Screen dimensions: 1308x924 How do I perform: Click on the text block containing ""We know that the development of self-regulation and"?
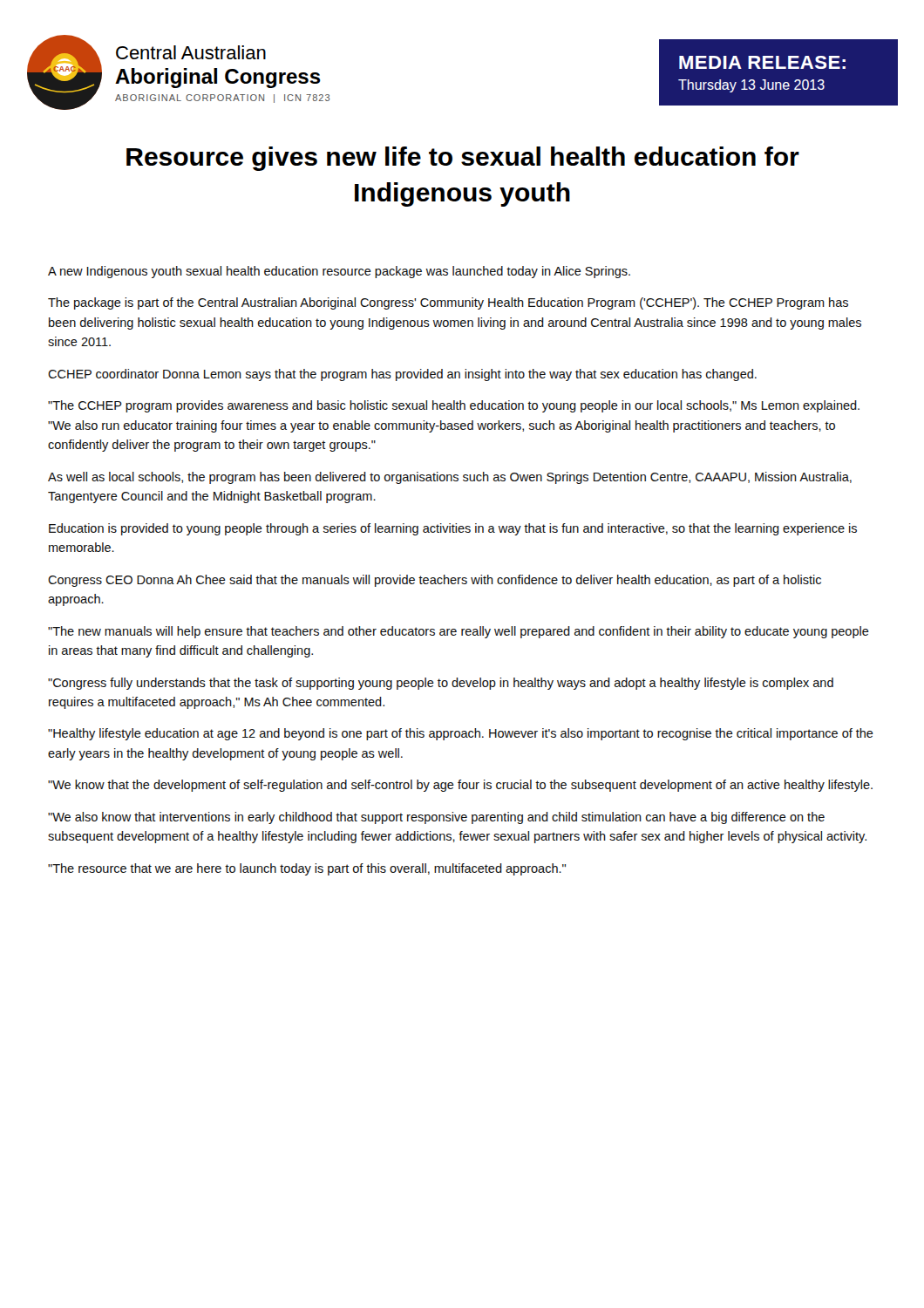coord(462,785)
